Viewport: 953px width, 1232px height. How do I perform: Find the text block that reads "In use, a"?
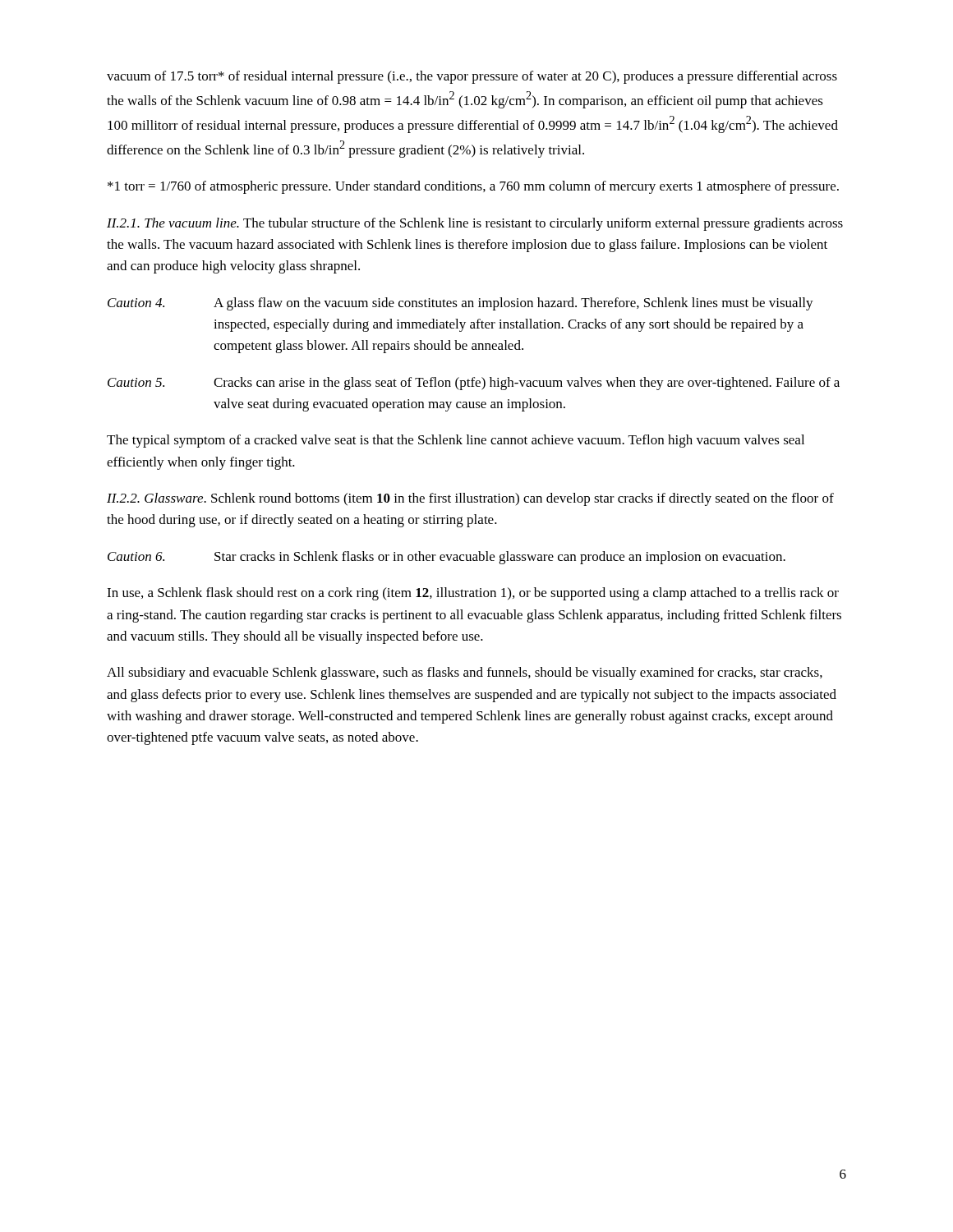pos(474,614)
